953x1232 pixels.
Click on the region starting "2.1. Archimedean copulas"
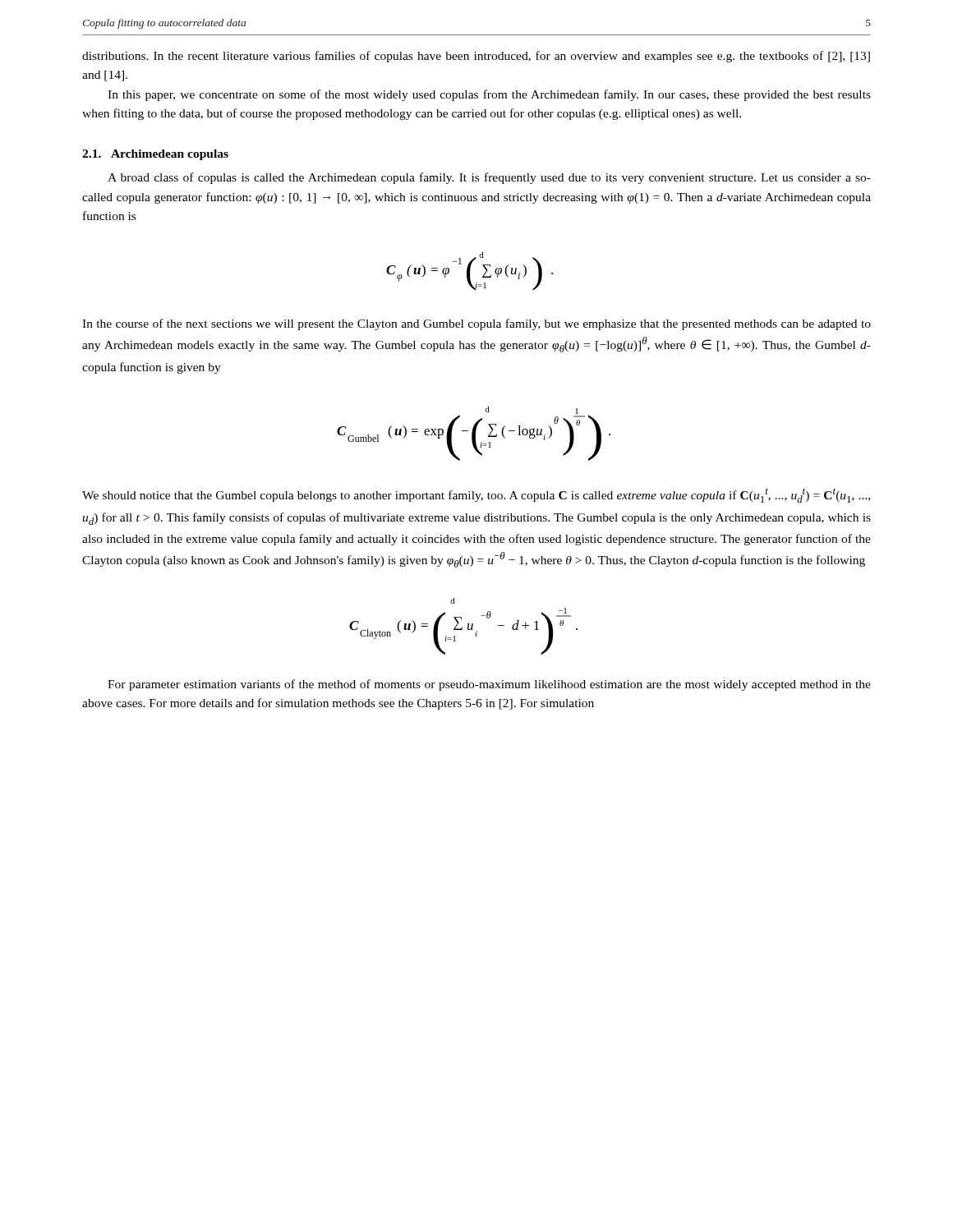click(x=155, y=153)
